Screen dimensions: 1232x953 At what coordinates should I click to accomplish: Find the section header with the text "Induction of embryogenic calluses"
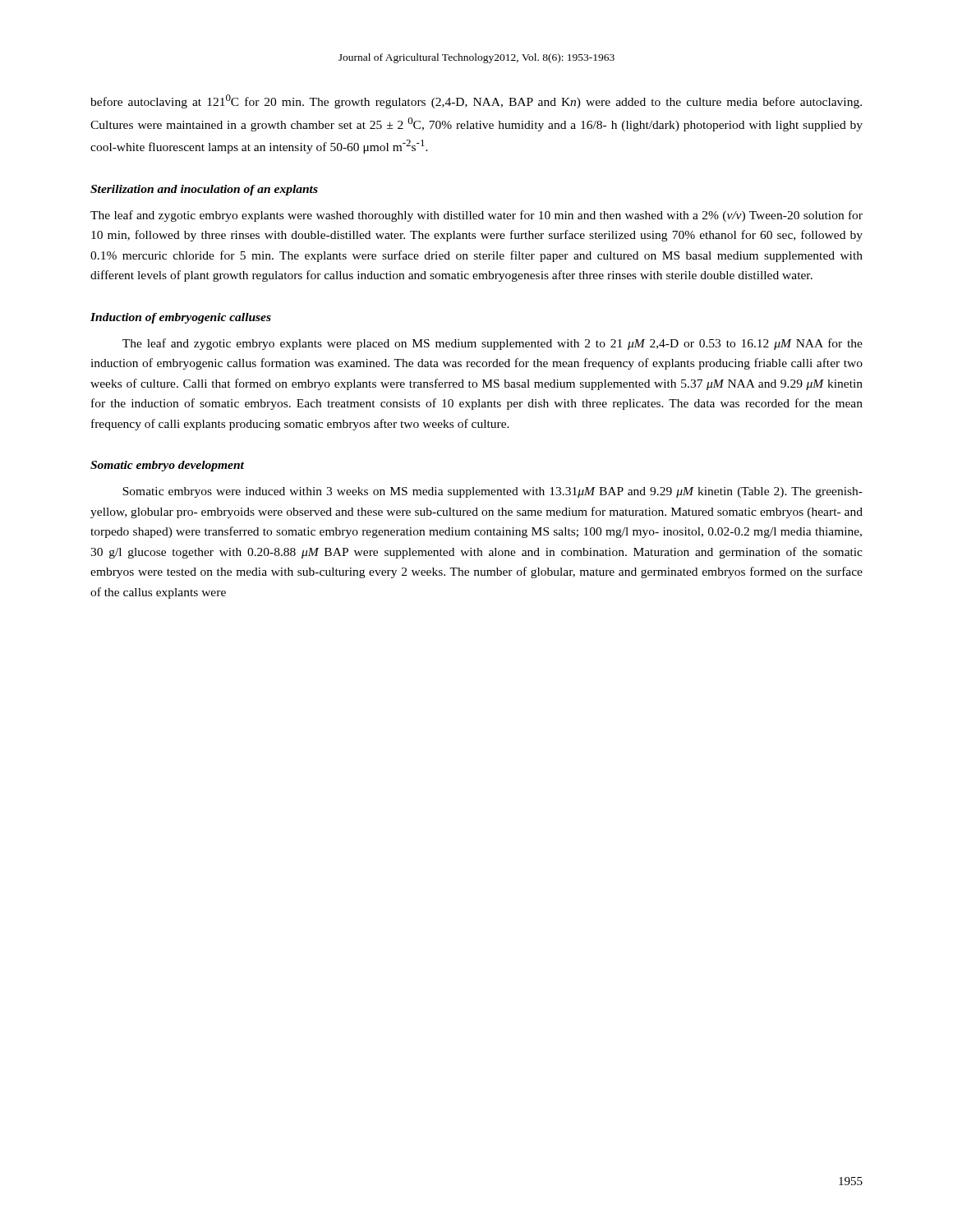click(x=181, y=316)
